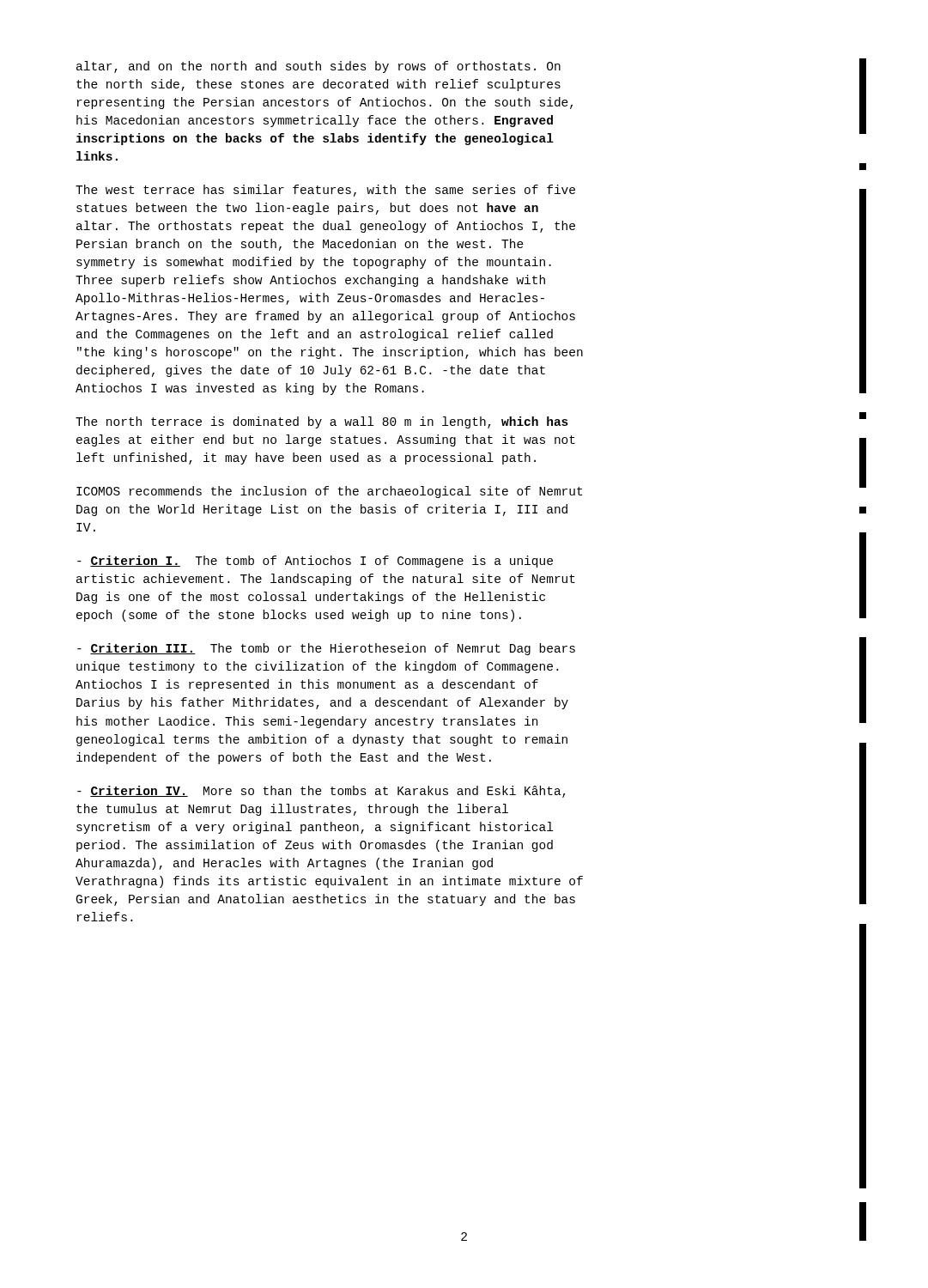Select the list item that says "Criterion III. The tomb or the Hierotheseion"
The width and height of the screenshot is (928, 1288).
pyautogui.click(x=436, y=704)
